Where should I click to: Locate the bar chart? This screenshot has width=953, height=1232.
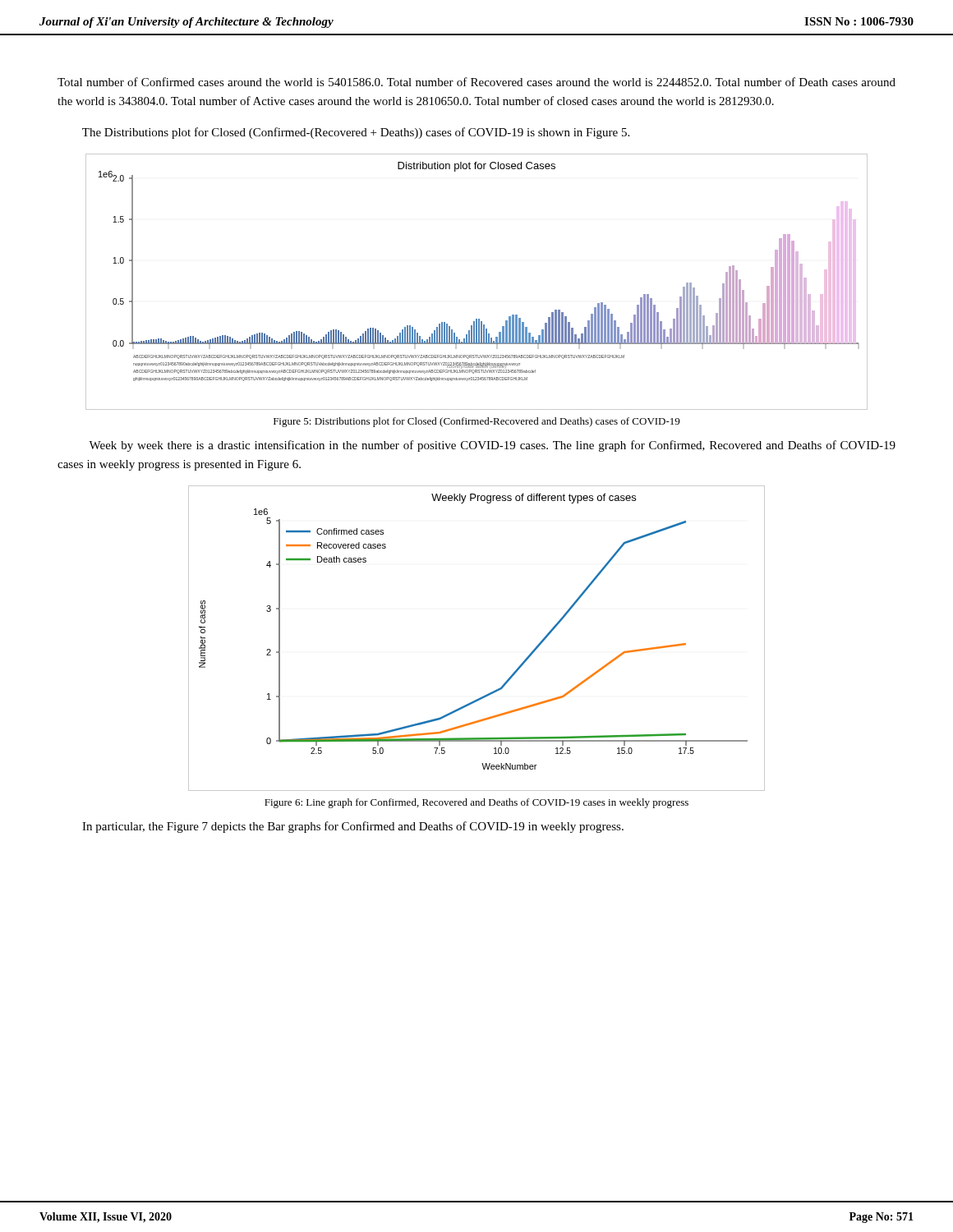click(476, 282)
